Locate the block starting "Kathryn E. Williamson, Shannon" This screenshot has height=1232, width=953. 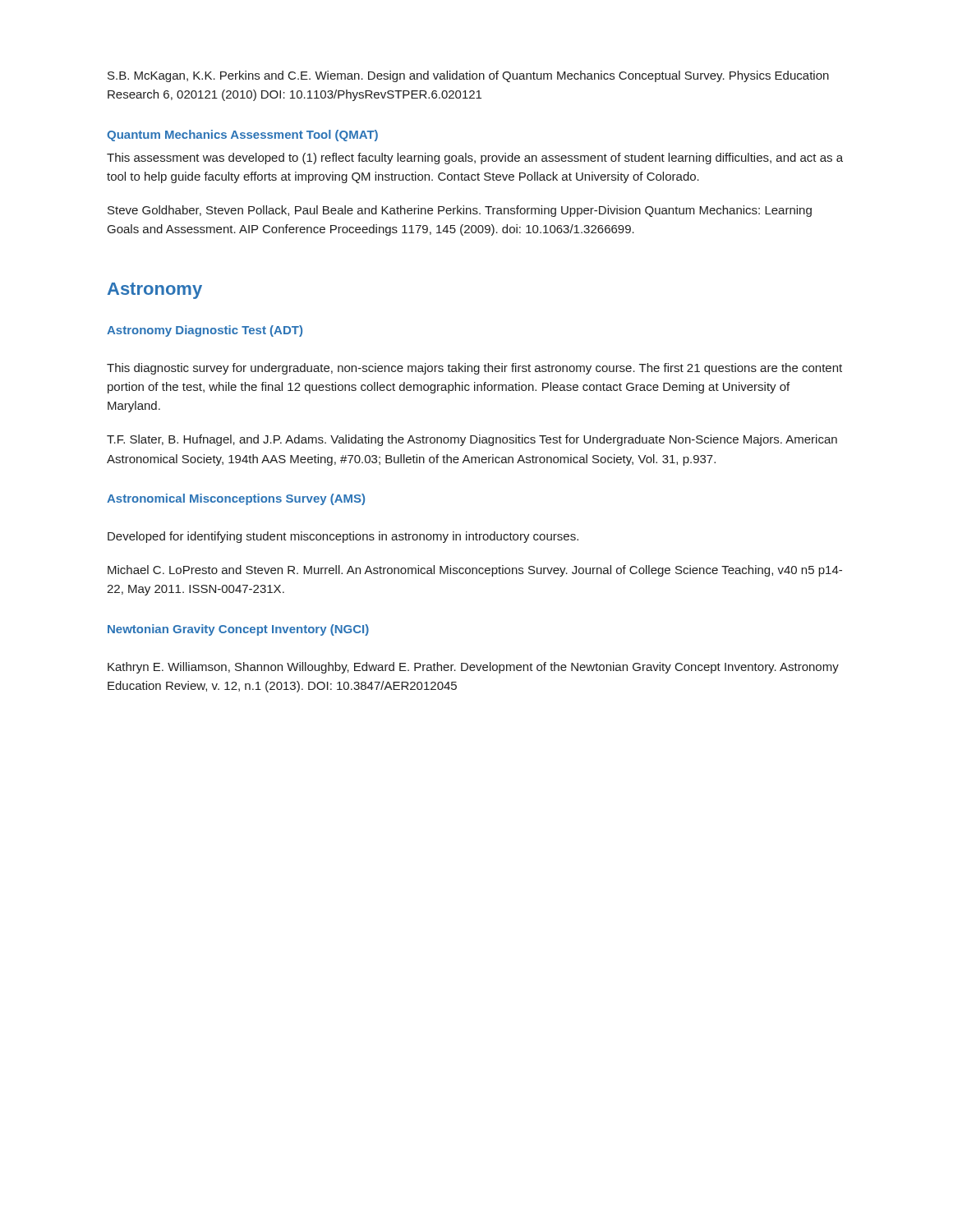coord(473,676)
